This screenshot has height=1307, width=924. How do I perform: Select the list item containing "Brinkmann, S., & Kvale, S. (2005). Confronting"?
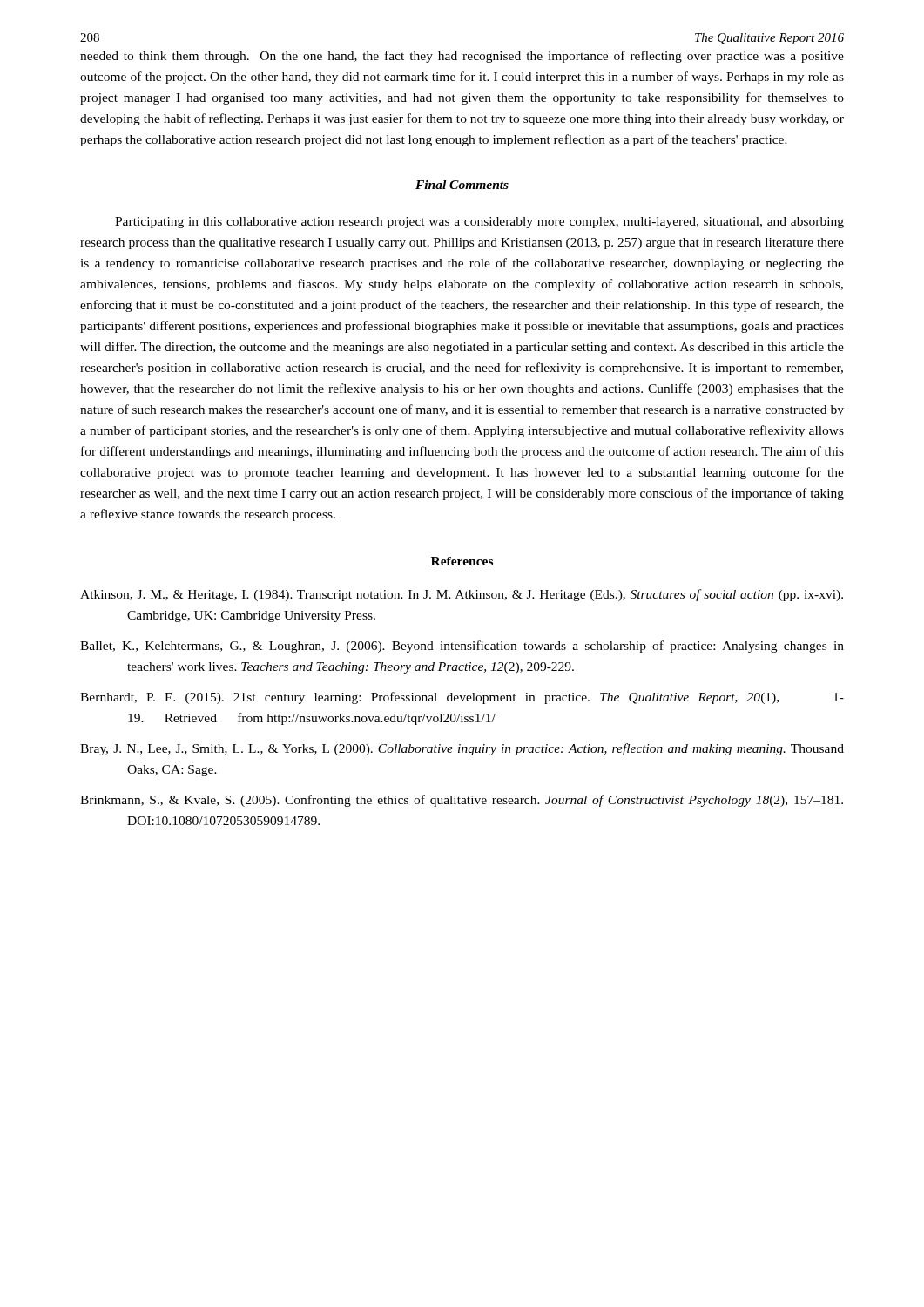(462, 810)
